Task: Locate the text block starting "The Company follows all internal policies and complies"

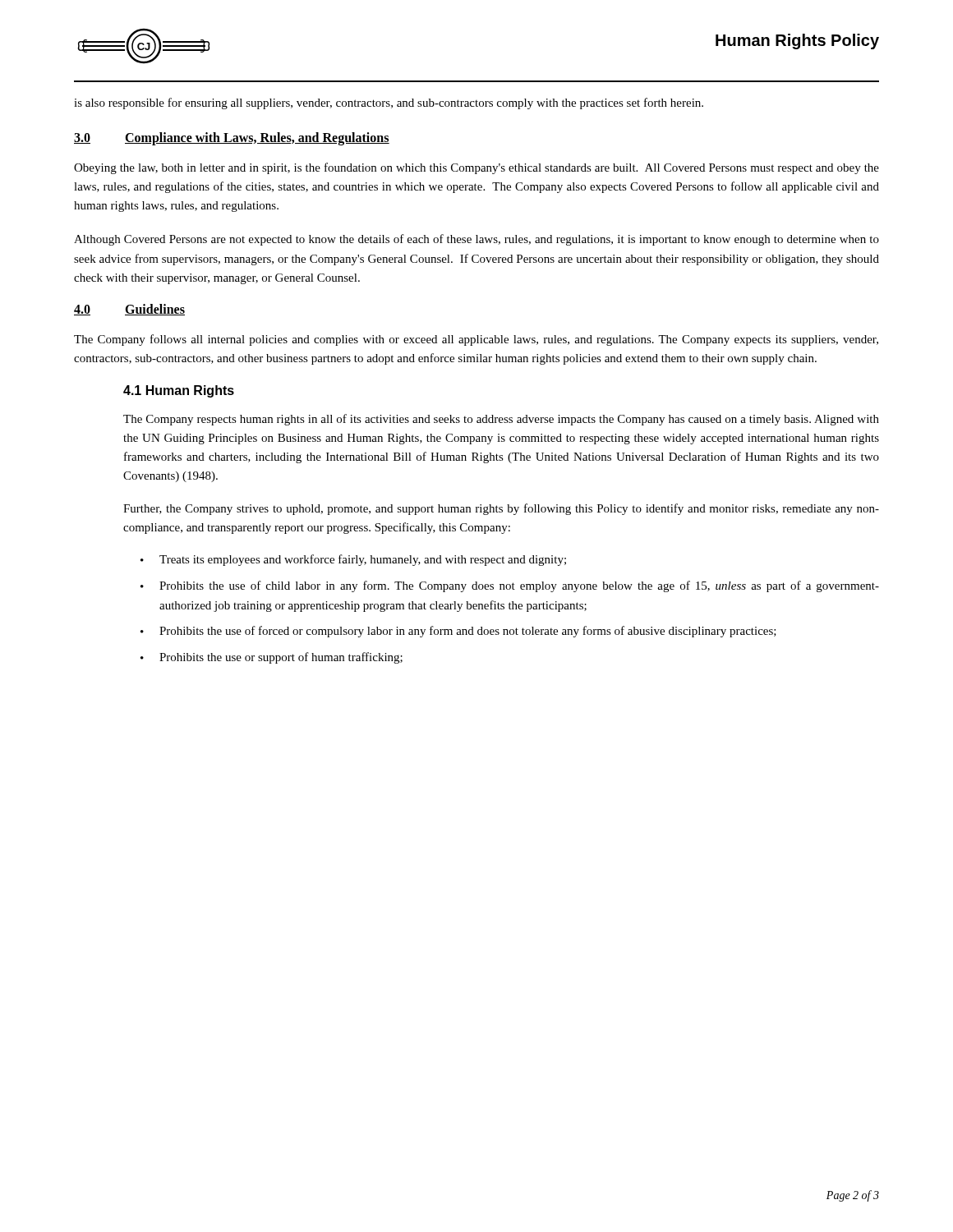Action: [476, 349]
